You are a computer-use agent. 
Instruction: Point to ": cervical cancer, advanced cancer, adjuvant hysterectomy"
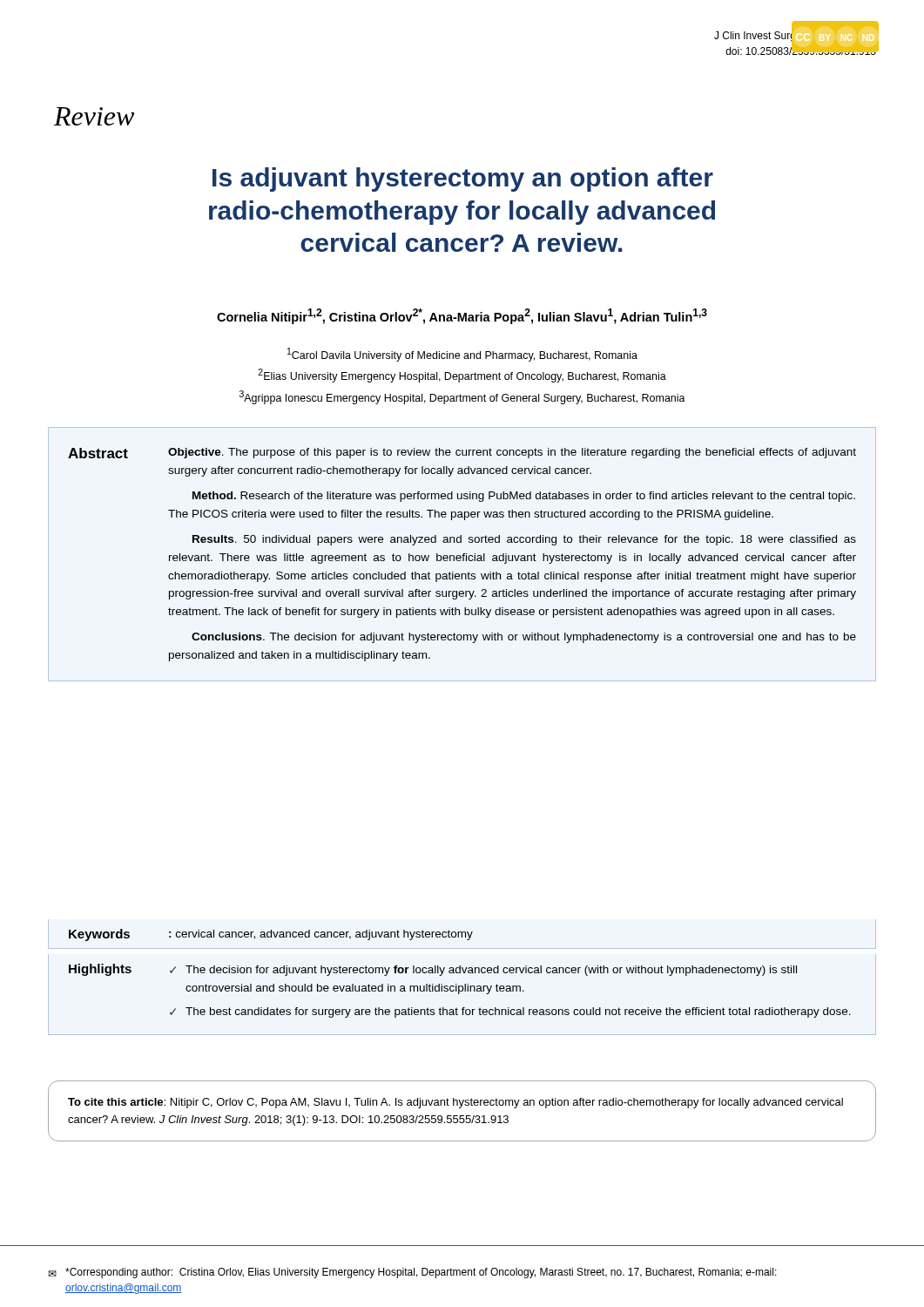[x=320, y=934]
